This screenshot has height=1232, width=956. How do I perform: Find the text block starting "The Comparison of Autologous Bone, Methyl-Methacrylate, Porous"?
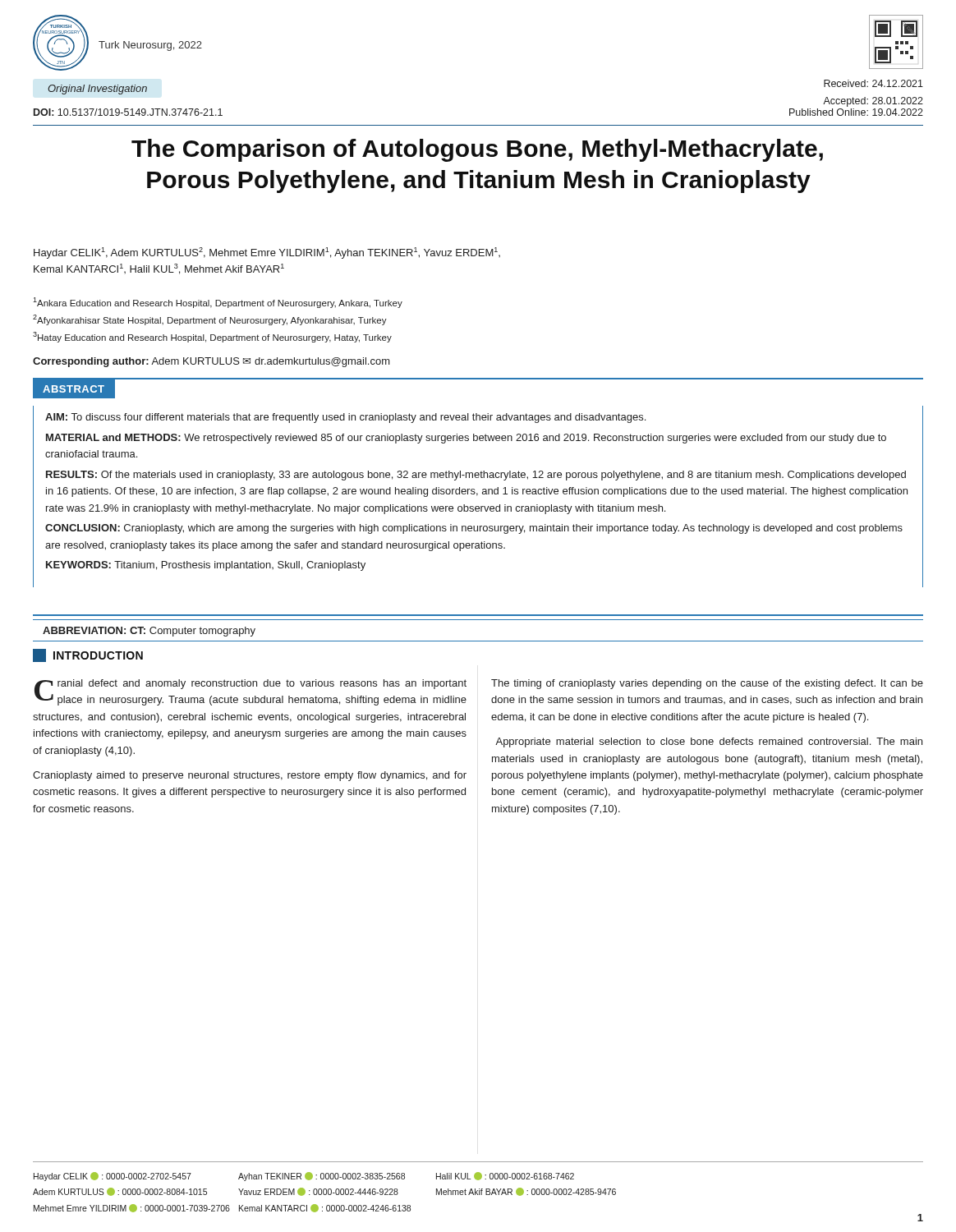[x=478, y=164]
